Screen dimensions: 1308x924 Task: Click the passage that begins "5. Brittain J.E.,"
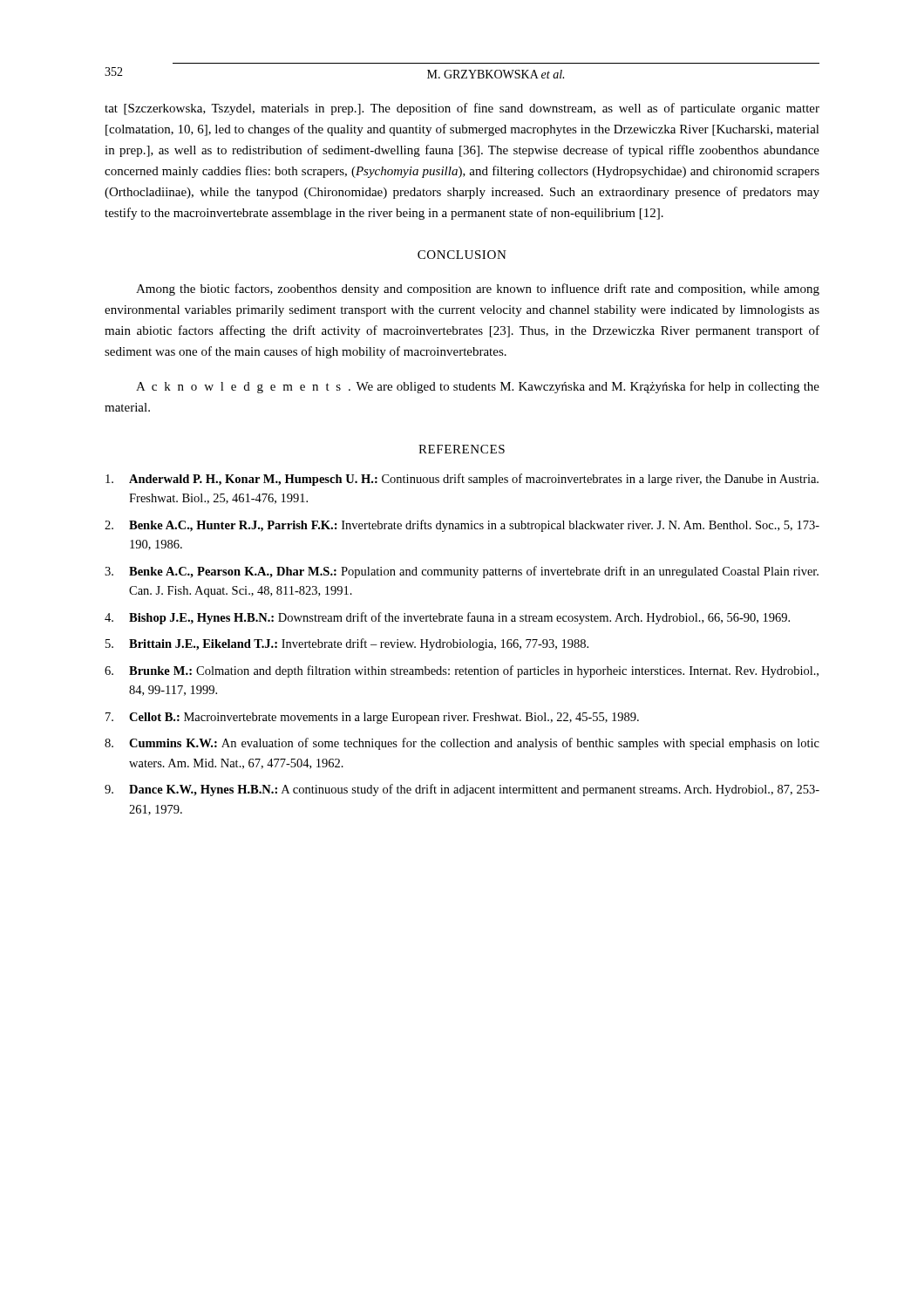tap(462, 644)
